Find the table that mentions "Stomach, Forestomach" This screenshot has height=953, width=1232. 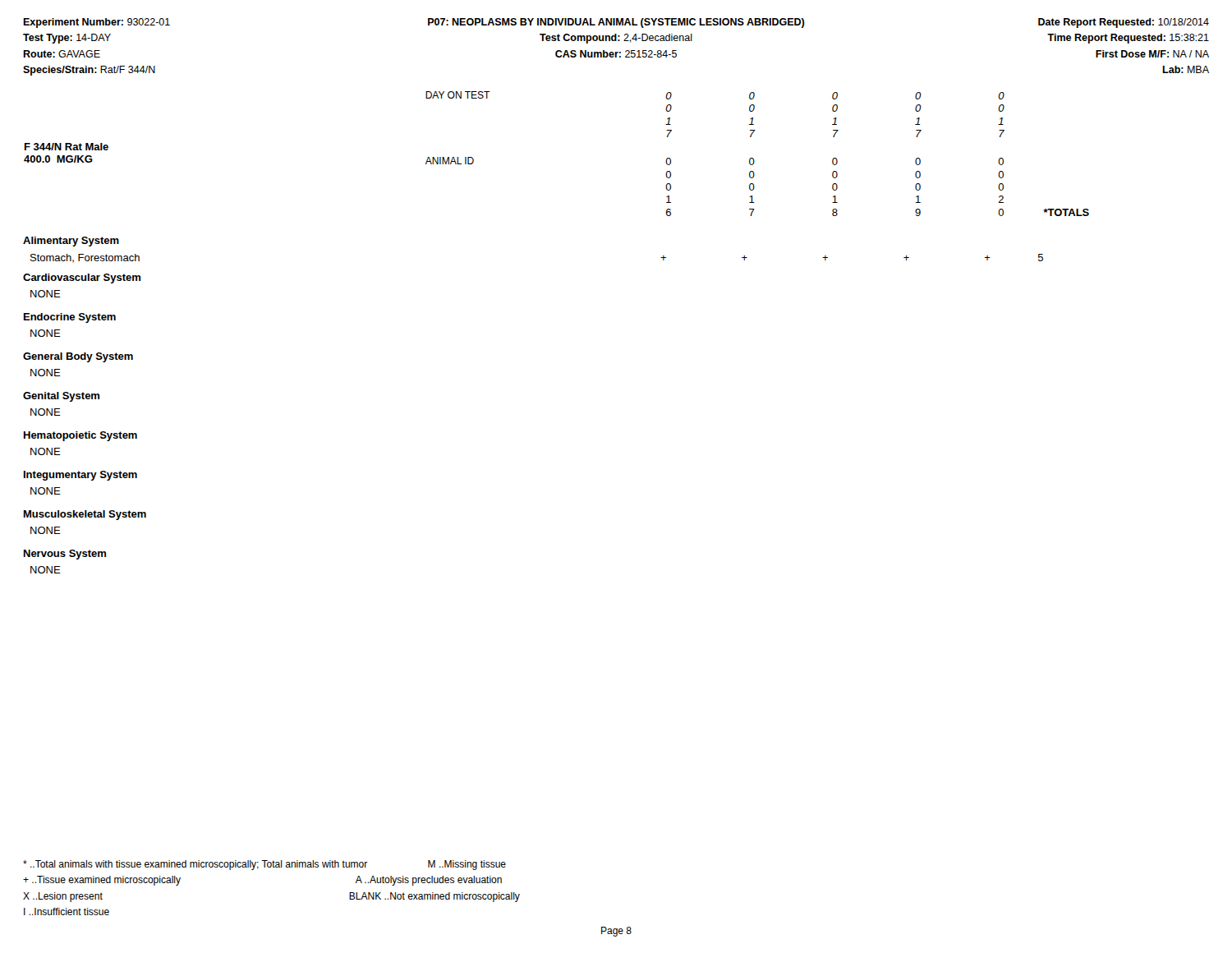[x=616, y=258]
